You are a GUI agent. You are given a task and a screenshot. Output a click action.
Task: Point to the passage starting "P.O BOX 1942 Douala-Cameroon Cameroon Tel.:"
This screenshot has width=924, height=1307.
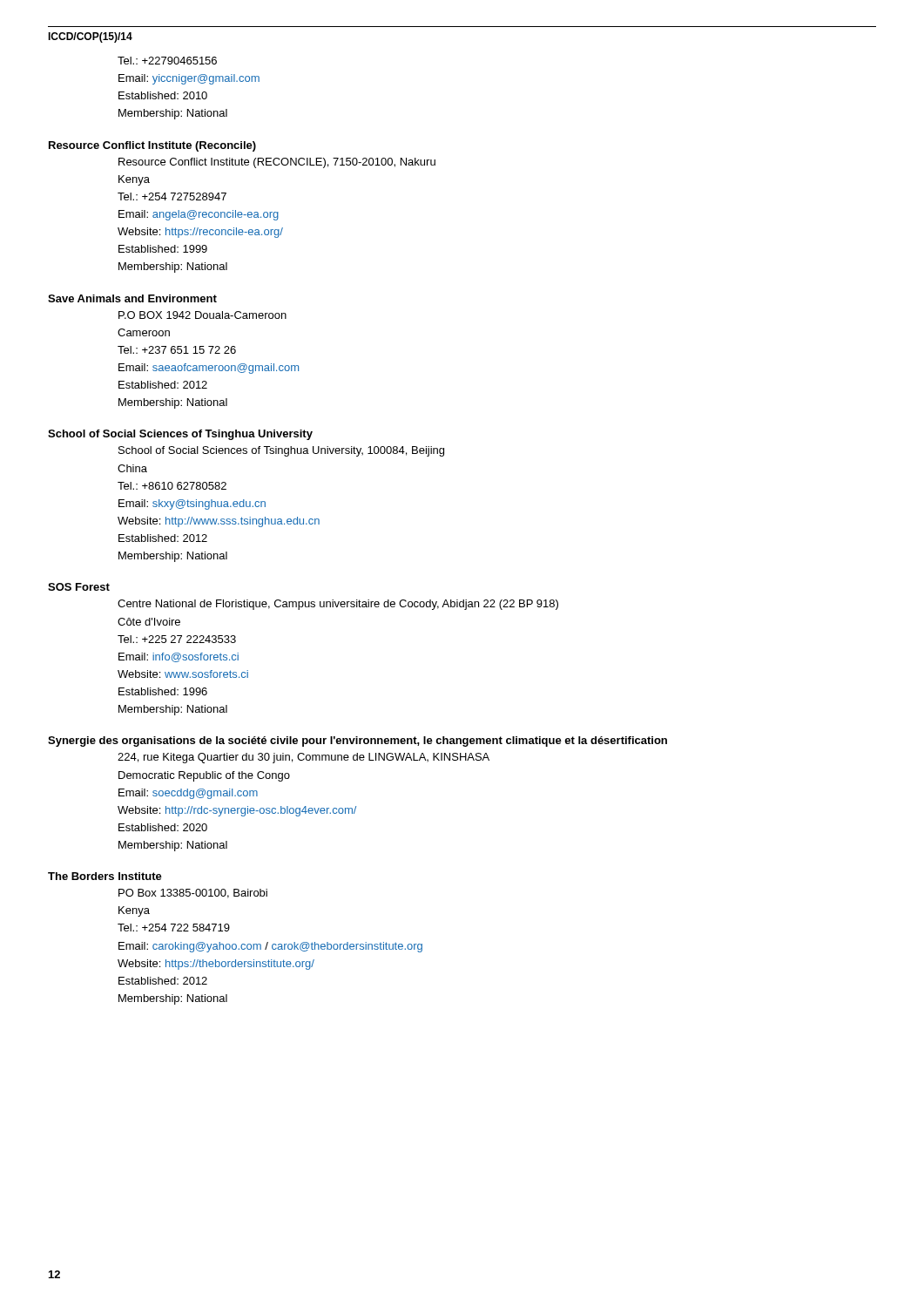tap(209, 358)
